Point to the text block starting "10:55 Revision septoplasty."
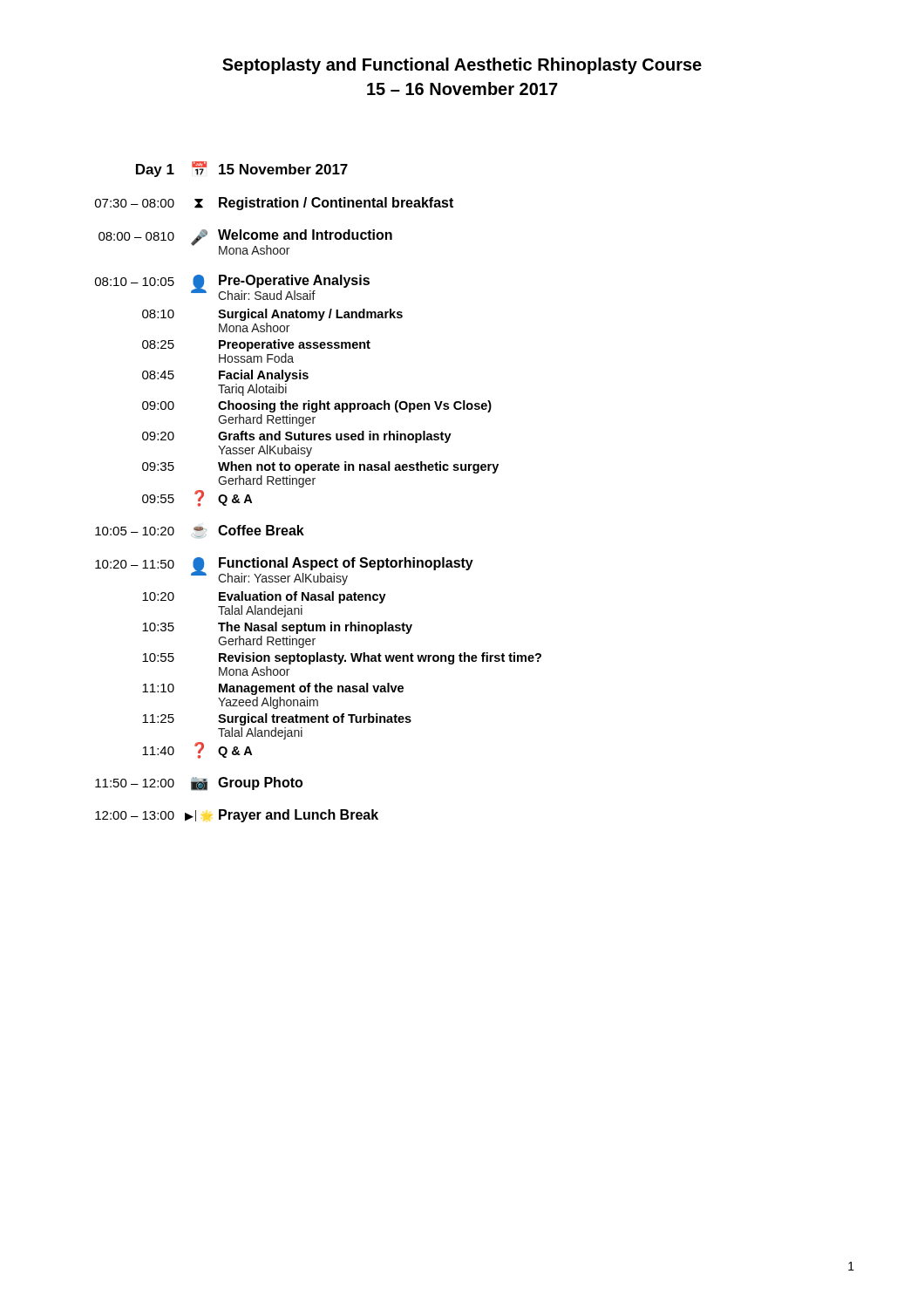Viewport: 924px width, 1308px height. pyautogui.click(x=462, y=664)
